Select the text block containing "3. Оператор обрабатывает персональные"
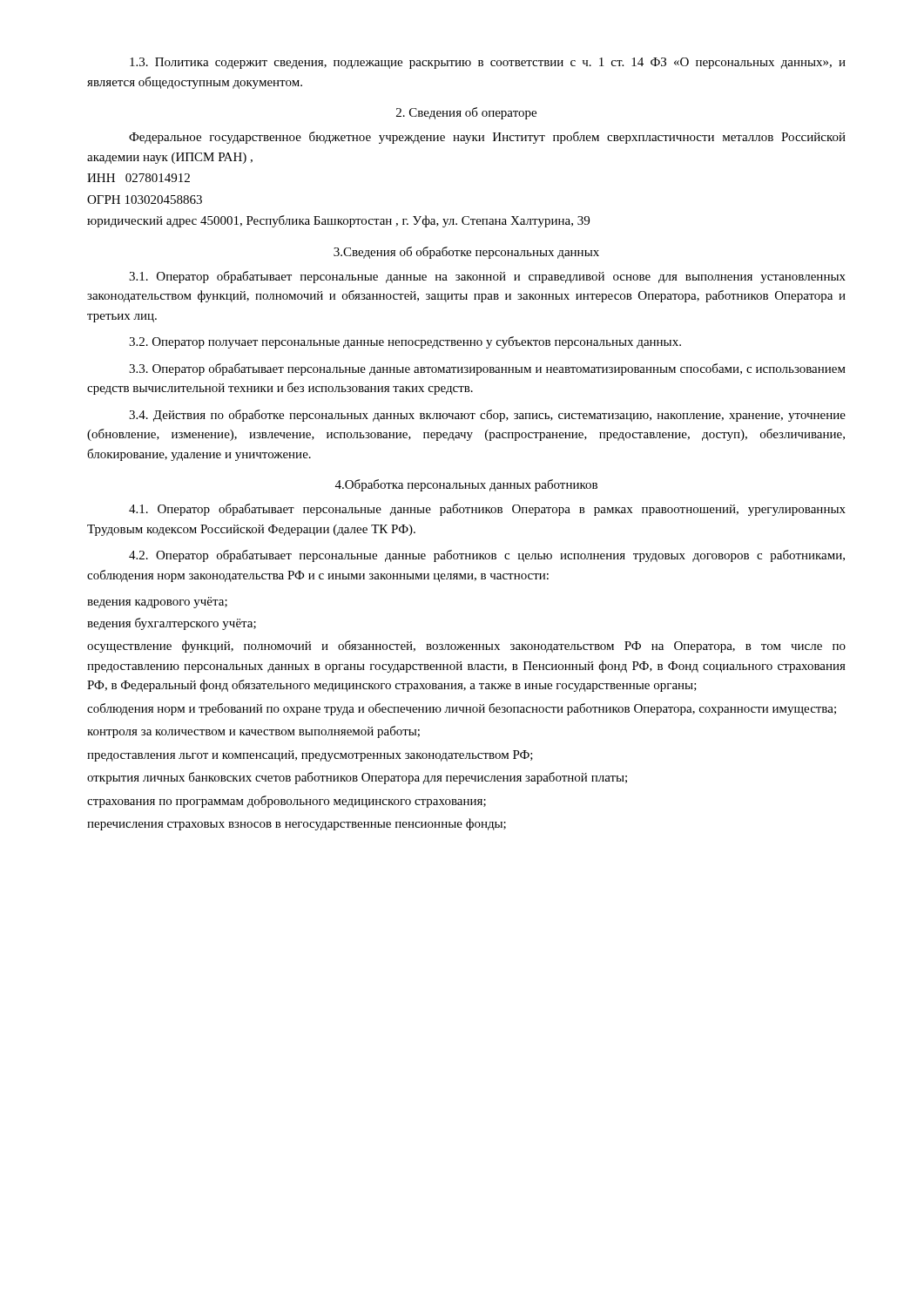This screenshot has height=1307, width=924. point(466,378)
